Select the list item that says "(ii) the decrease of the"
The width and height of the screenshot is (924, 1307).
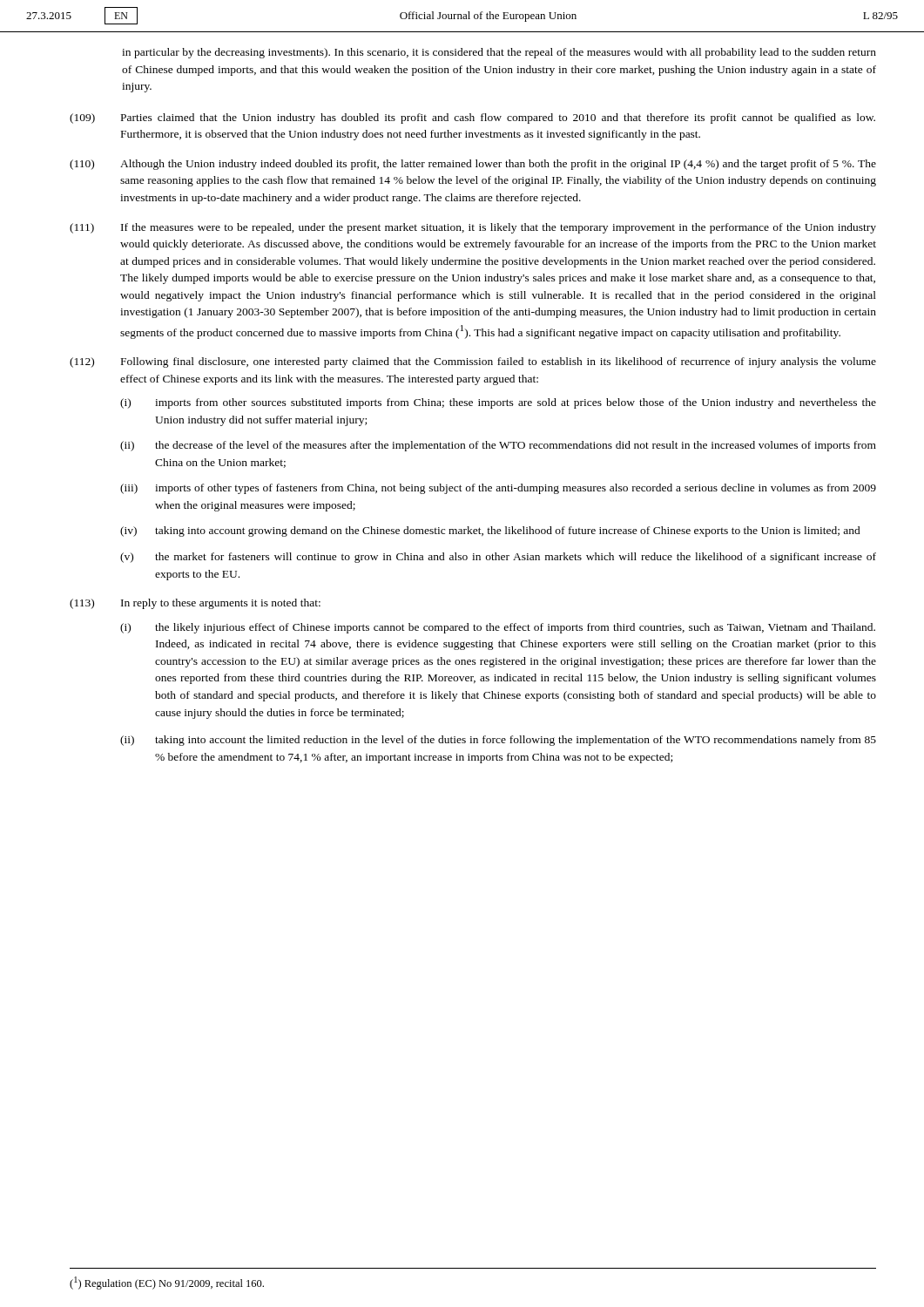tap(498, 454)
